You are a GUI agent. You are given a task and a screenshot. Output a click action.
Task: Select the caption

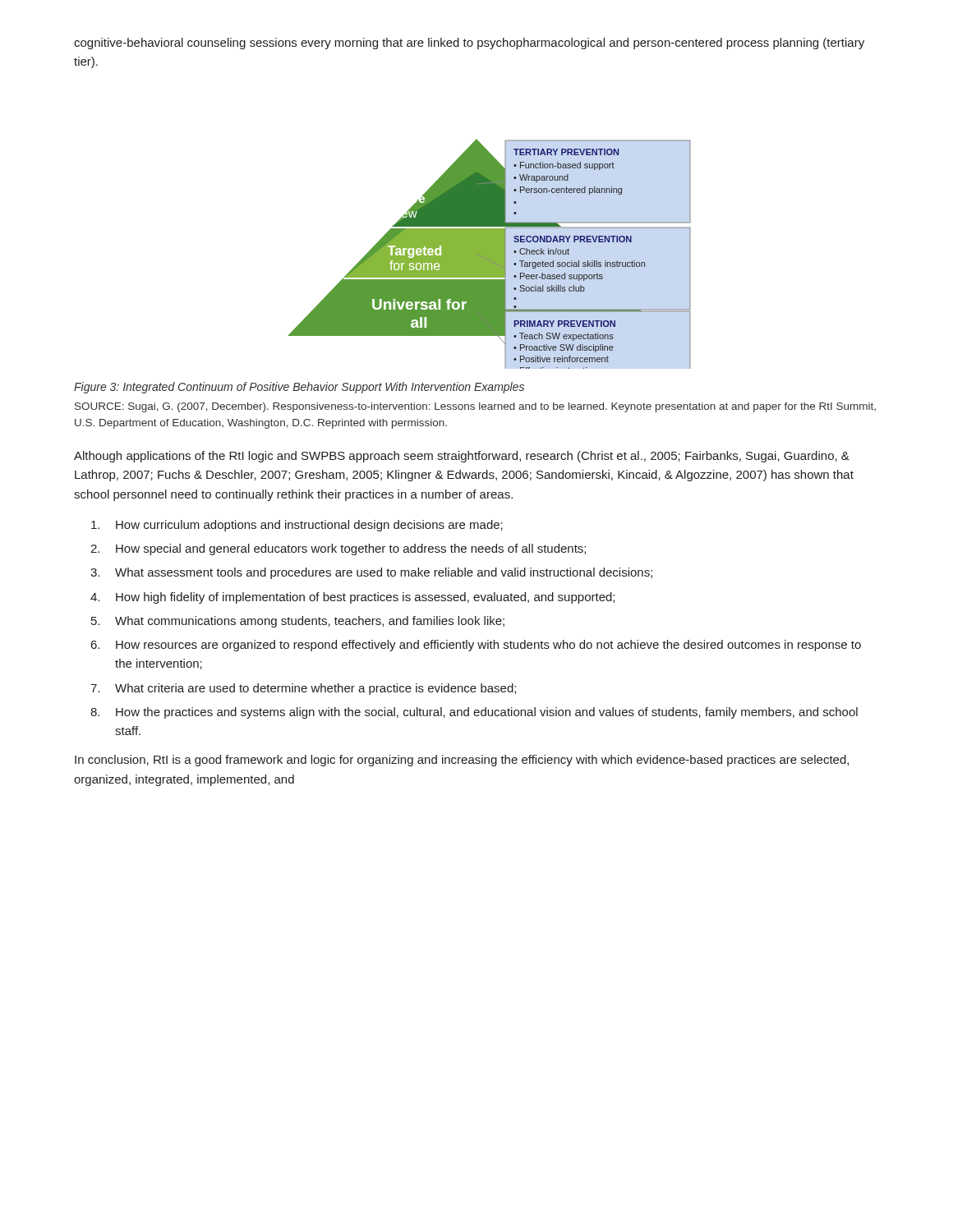click(299, 386)
